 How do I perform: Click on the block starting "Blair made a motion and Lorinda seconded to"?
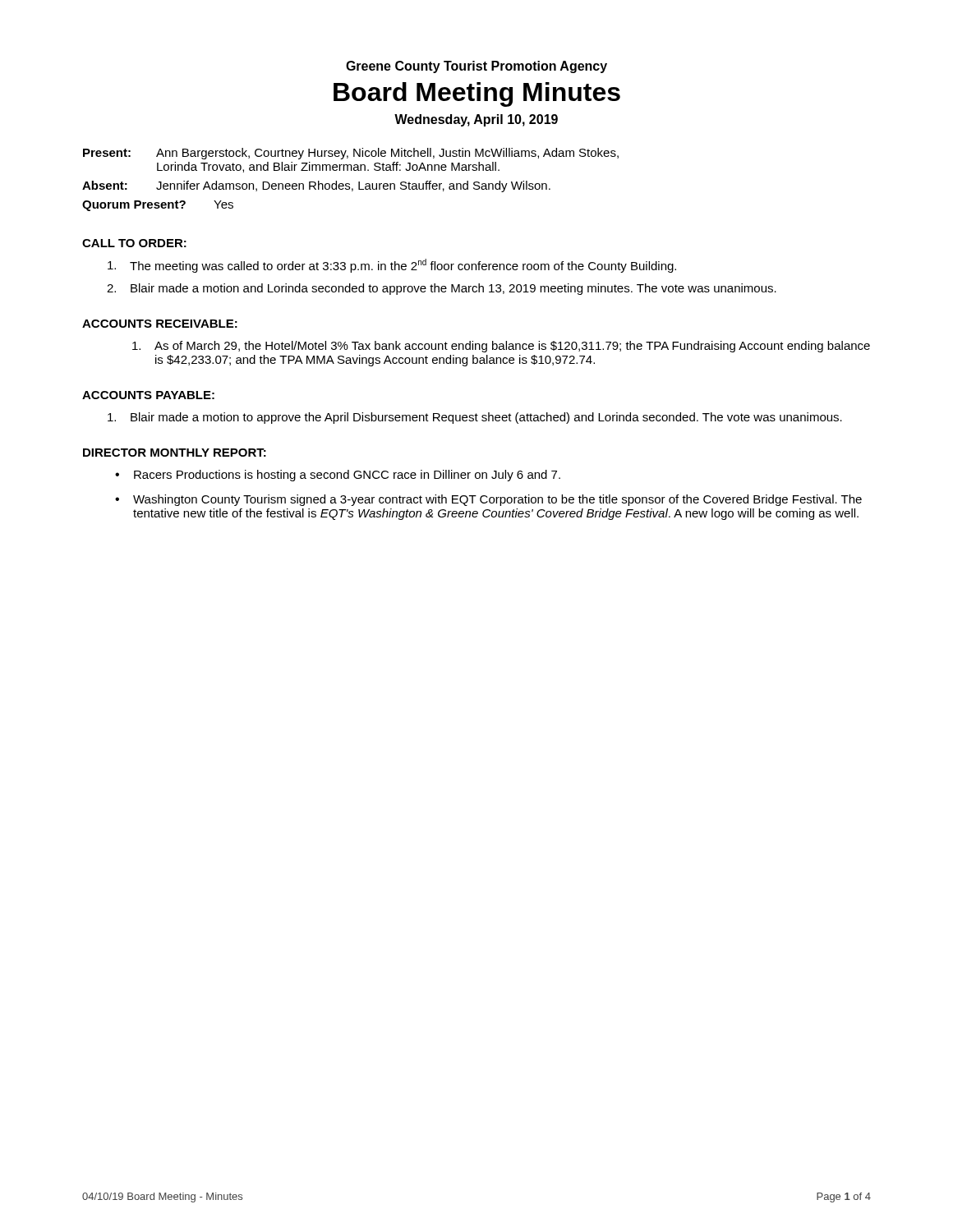tap(500, 288)
